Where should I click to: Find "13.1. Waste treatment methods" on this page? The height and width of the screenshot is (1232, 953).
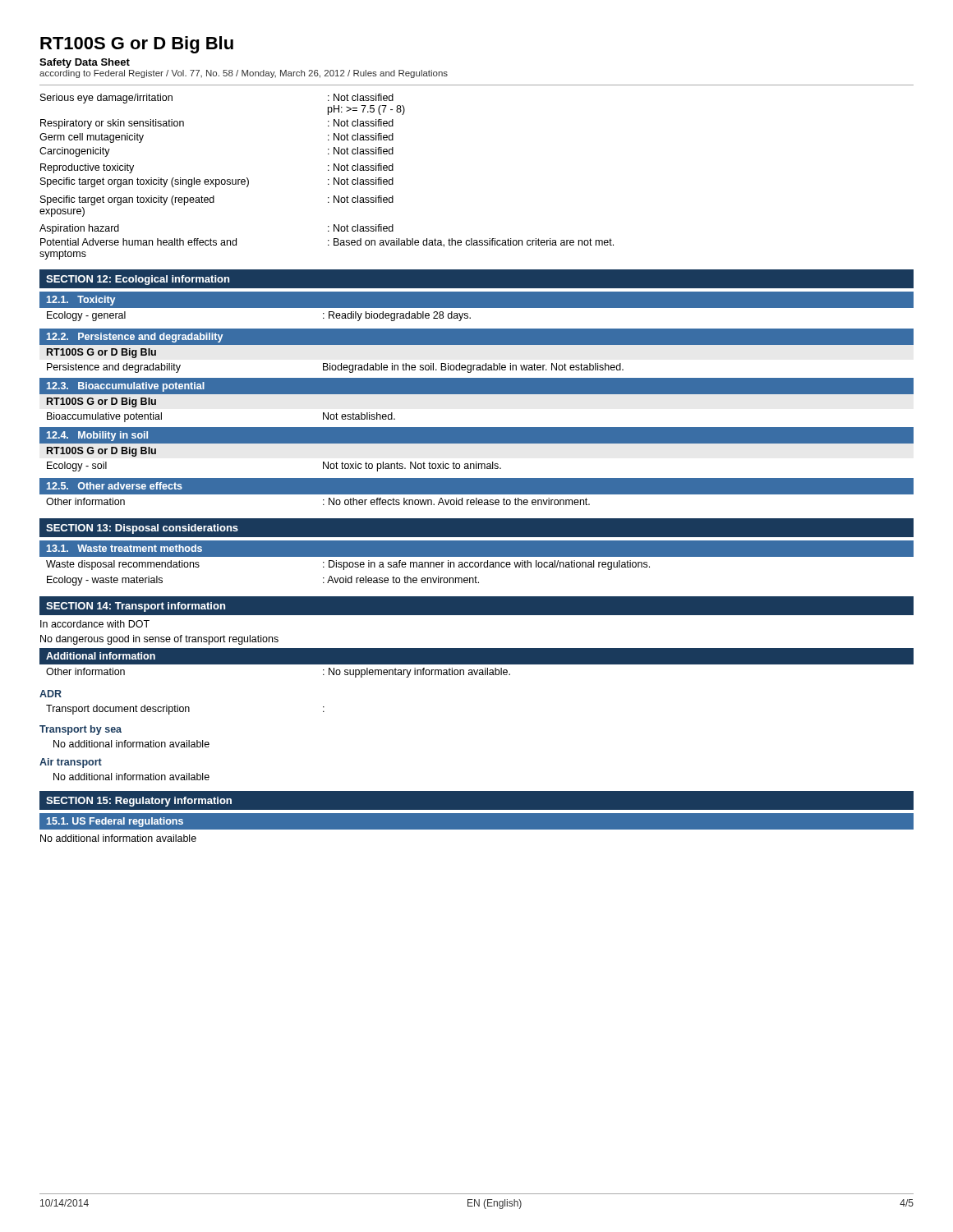476,548
